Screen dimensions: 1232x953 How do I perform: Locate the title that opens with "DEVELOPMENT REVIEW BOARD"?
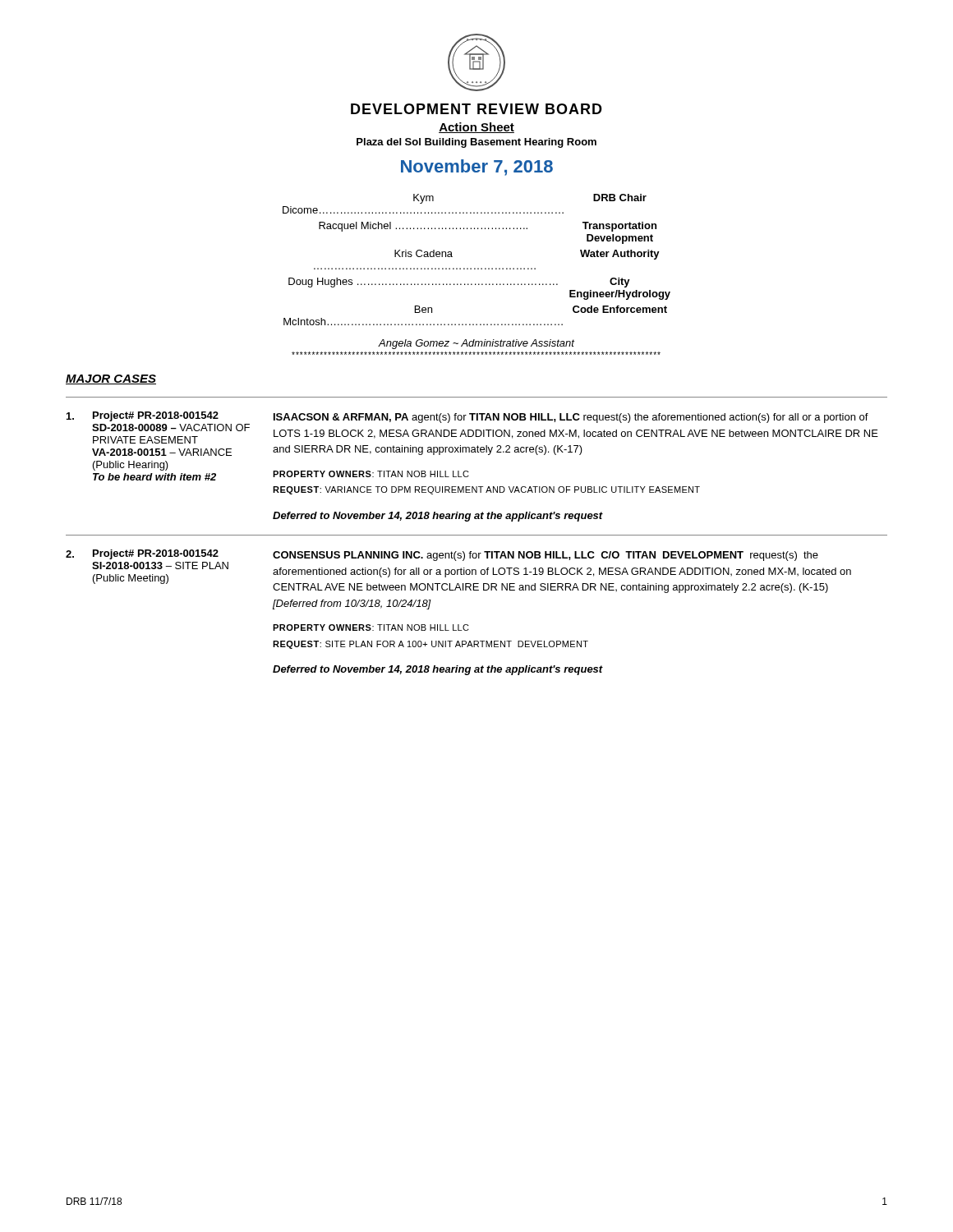tap(476, 124)
